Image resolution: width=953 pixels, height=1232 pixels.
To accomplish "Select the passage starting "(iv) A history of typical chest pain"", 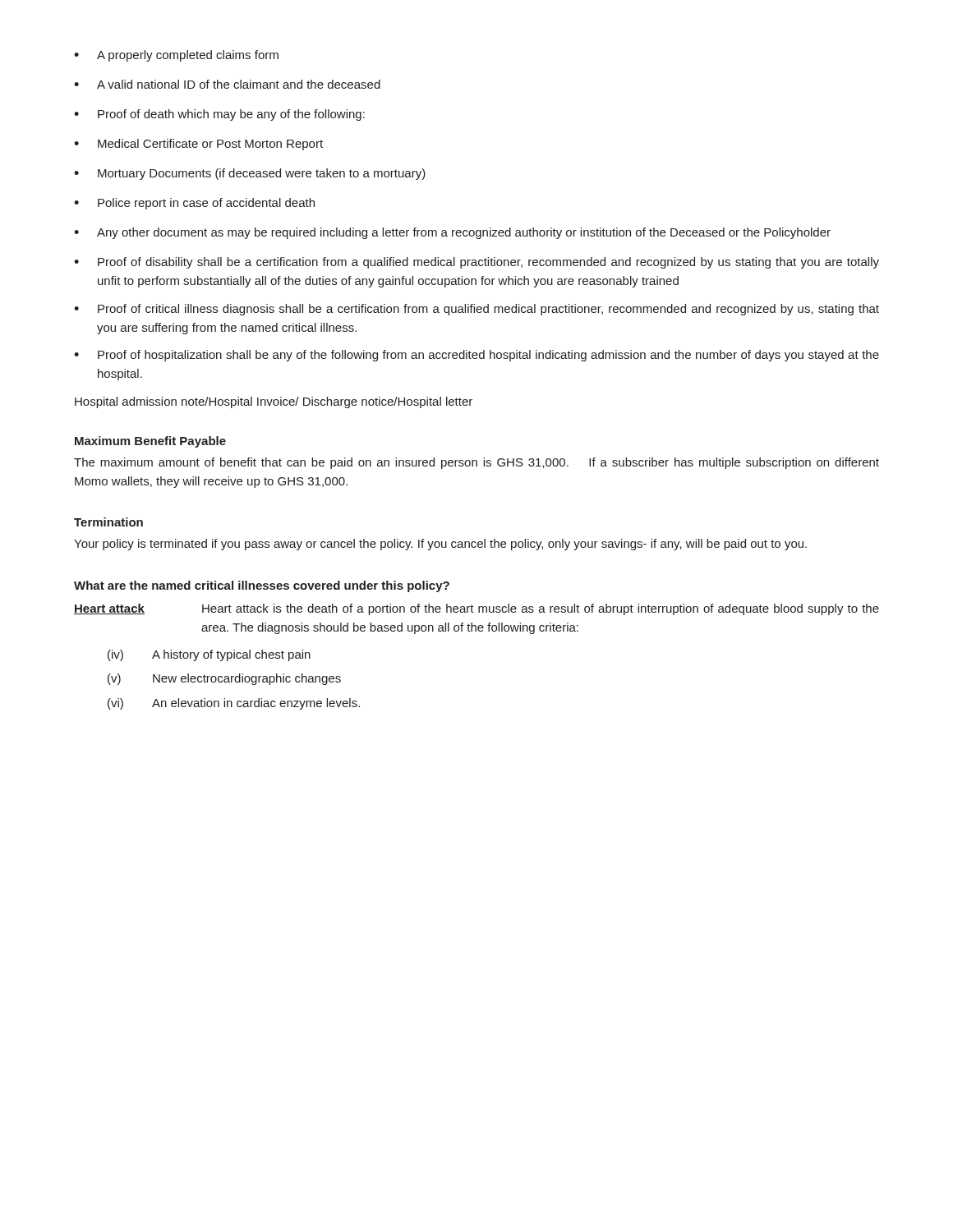I will 209,655.
